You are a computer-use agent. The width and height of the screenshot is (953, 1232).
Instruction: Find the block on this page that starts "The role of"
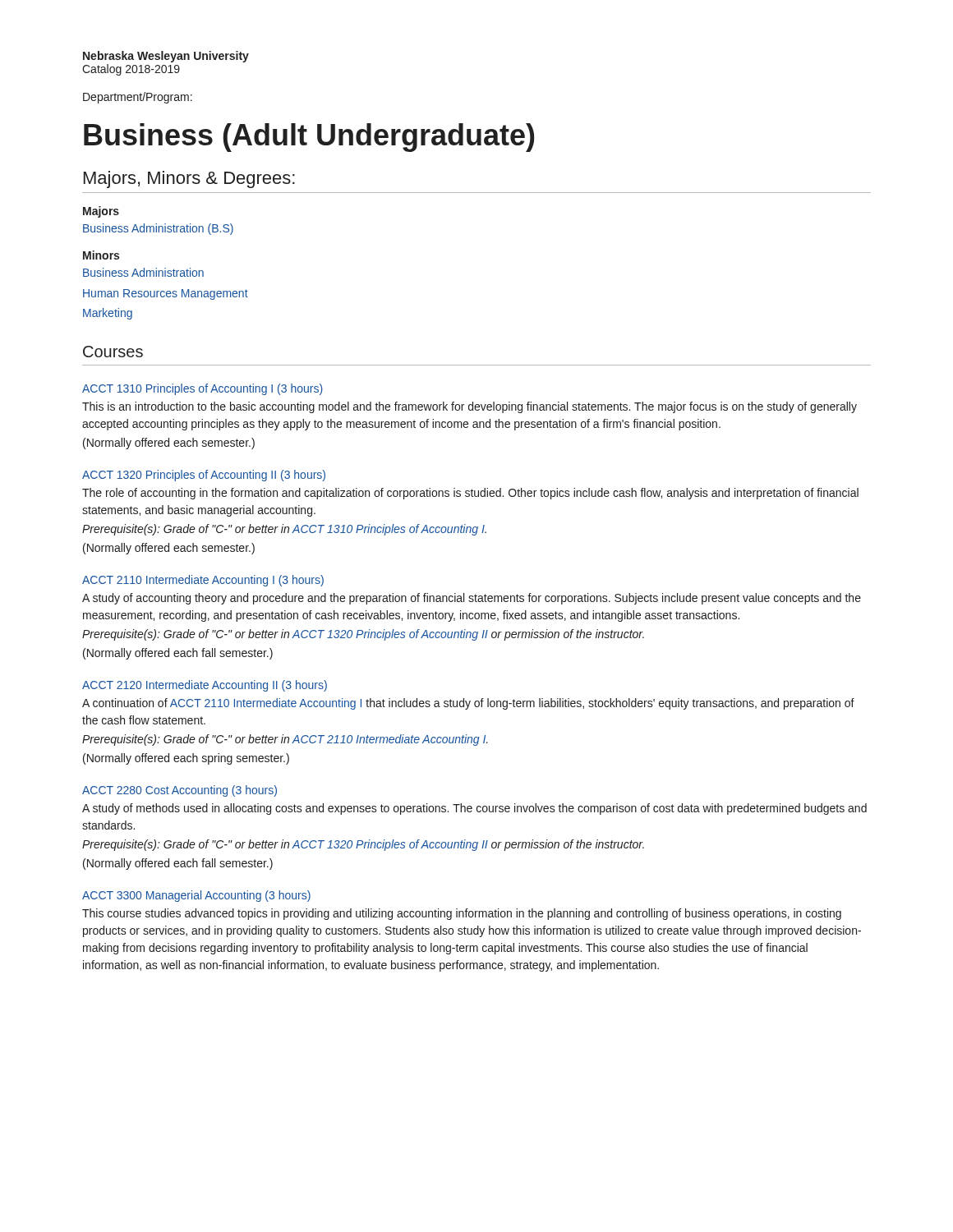click(x=476, y=520)
